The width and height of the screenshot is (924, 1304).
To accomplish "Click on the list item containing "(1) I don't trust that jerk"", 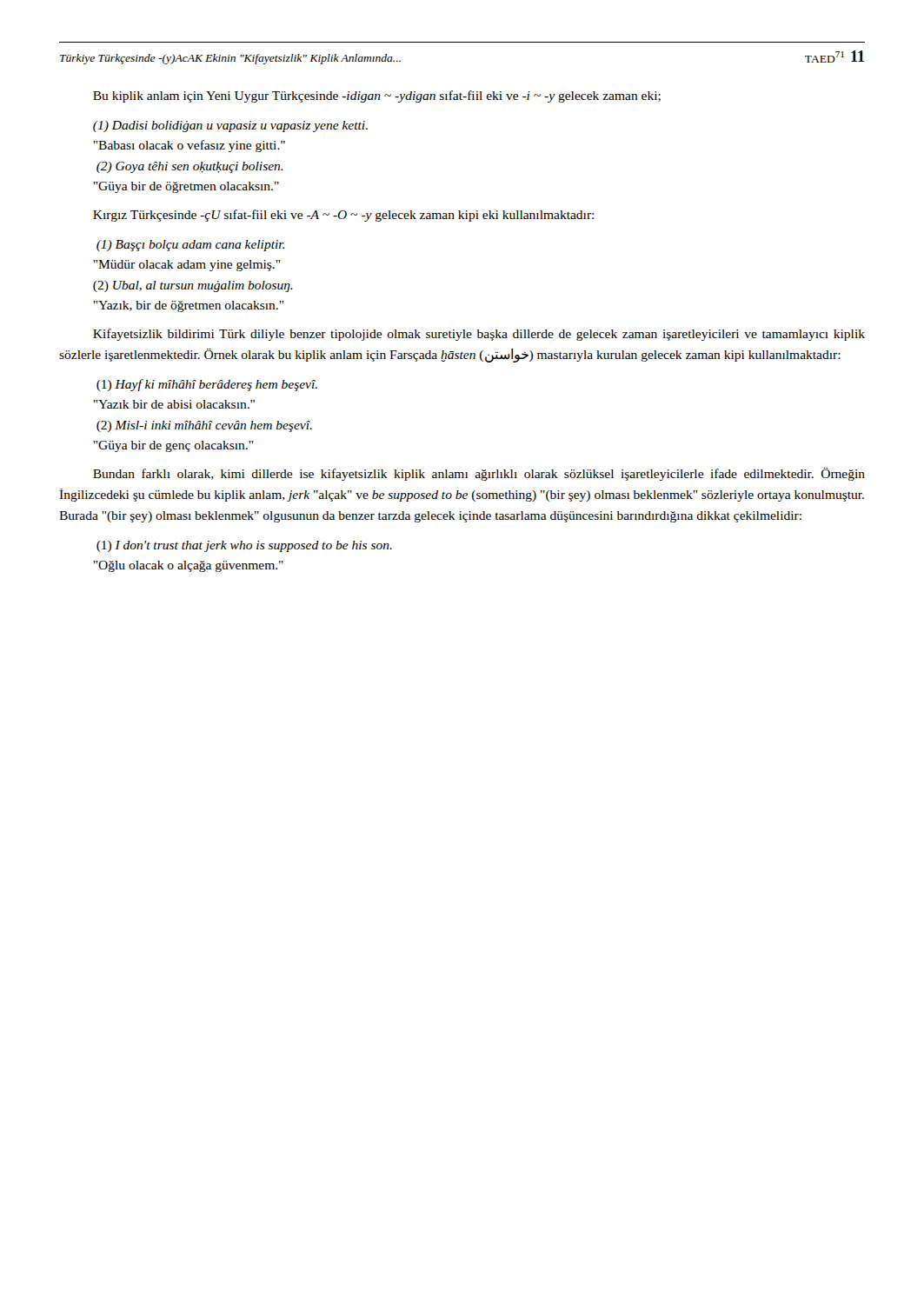I will 244,546.
